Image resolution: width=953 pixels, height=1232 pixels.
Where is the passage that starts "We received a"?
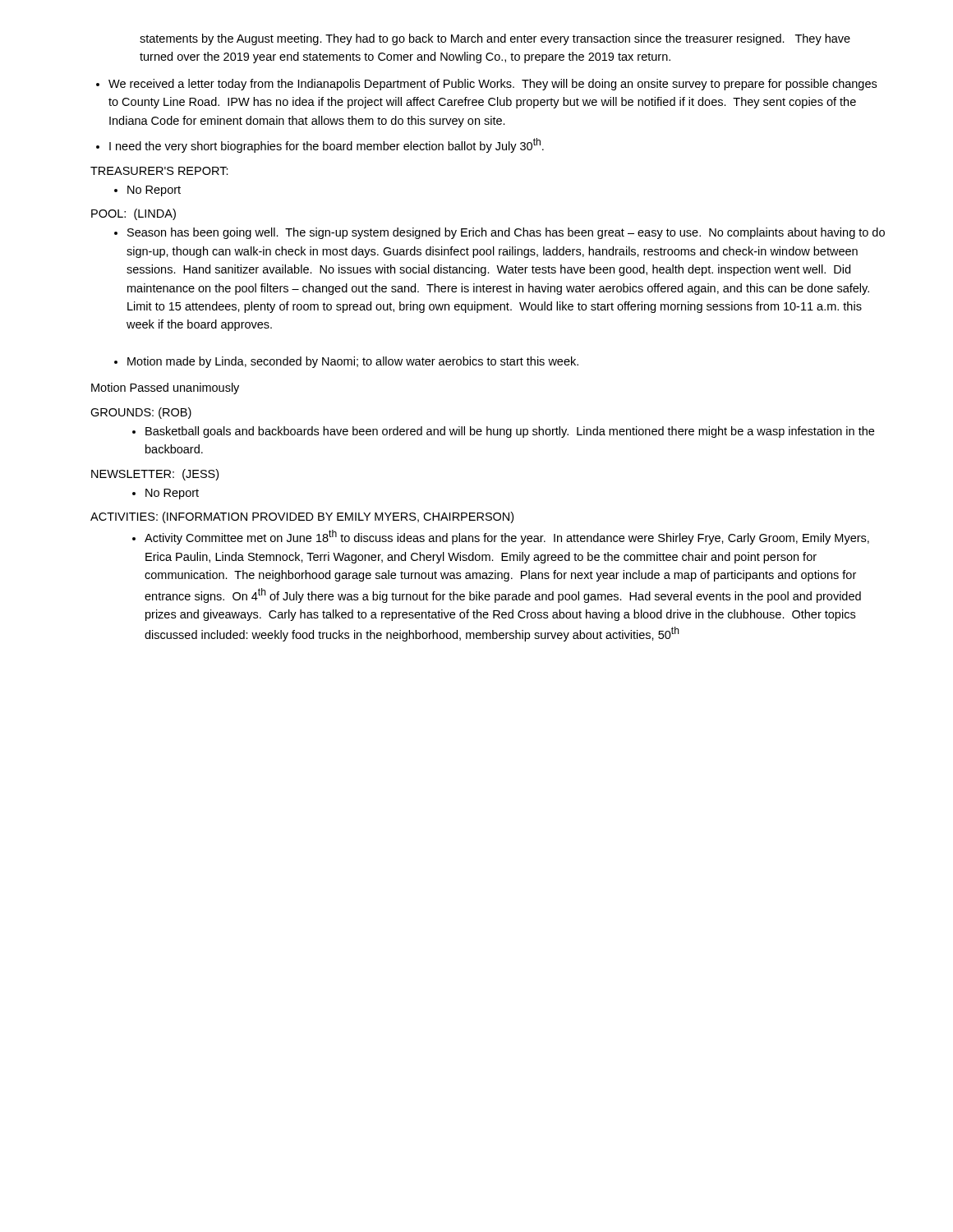[x=489, y=102]
